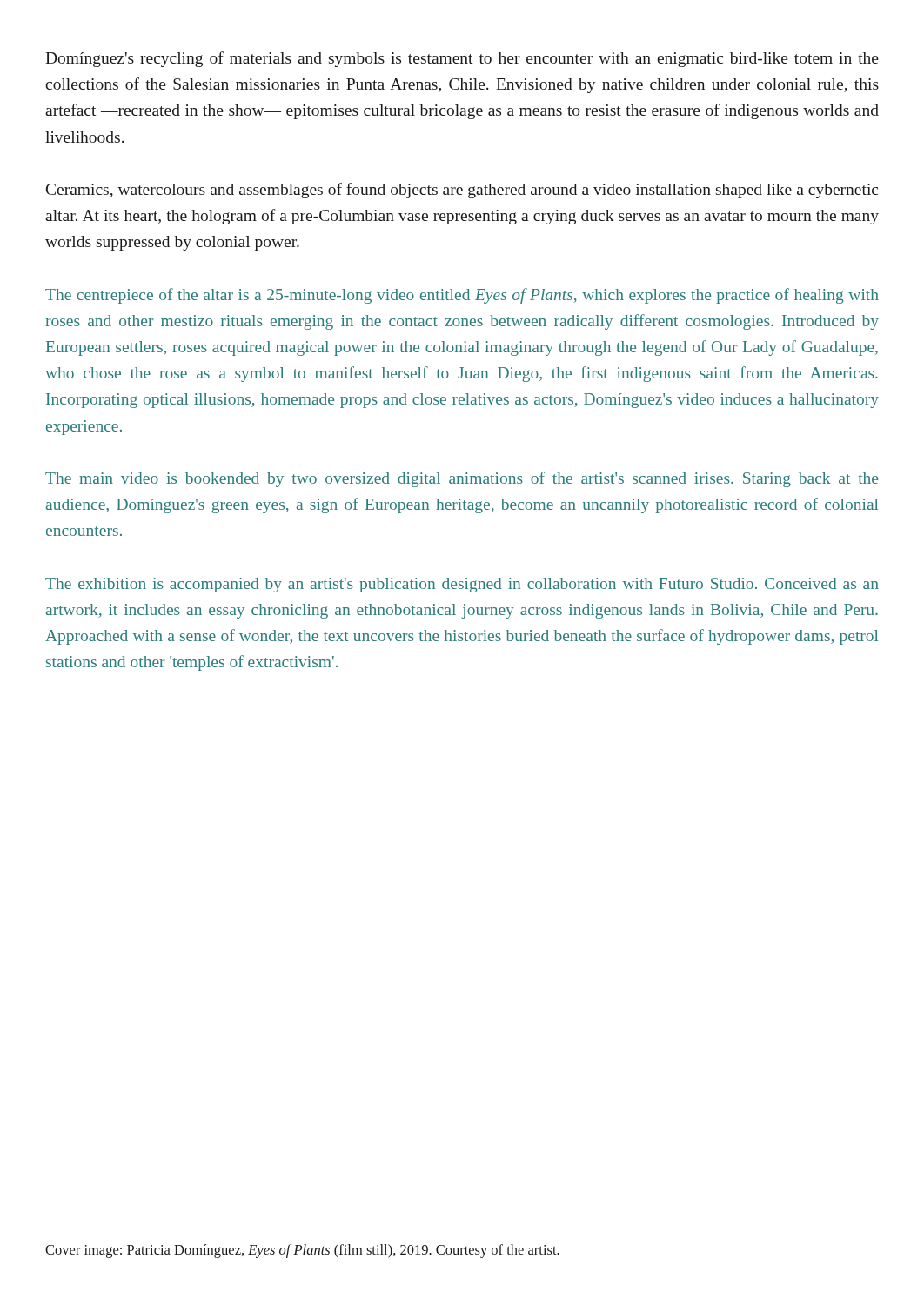The width and height of the screenshot is (924, 1305).
Task: Find the text block starting "Ceramics, watercolours and assemblages of found"
Action: tap(462, 215)
